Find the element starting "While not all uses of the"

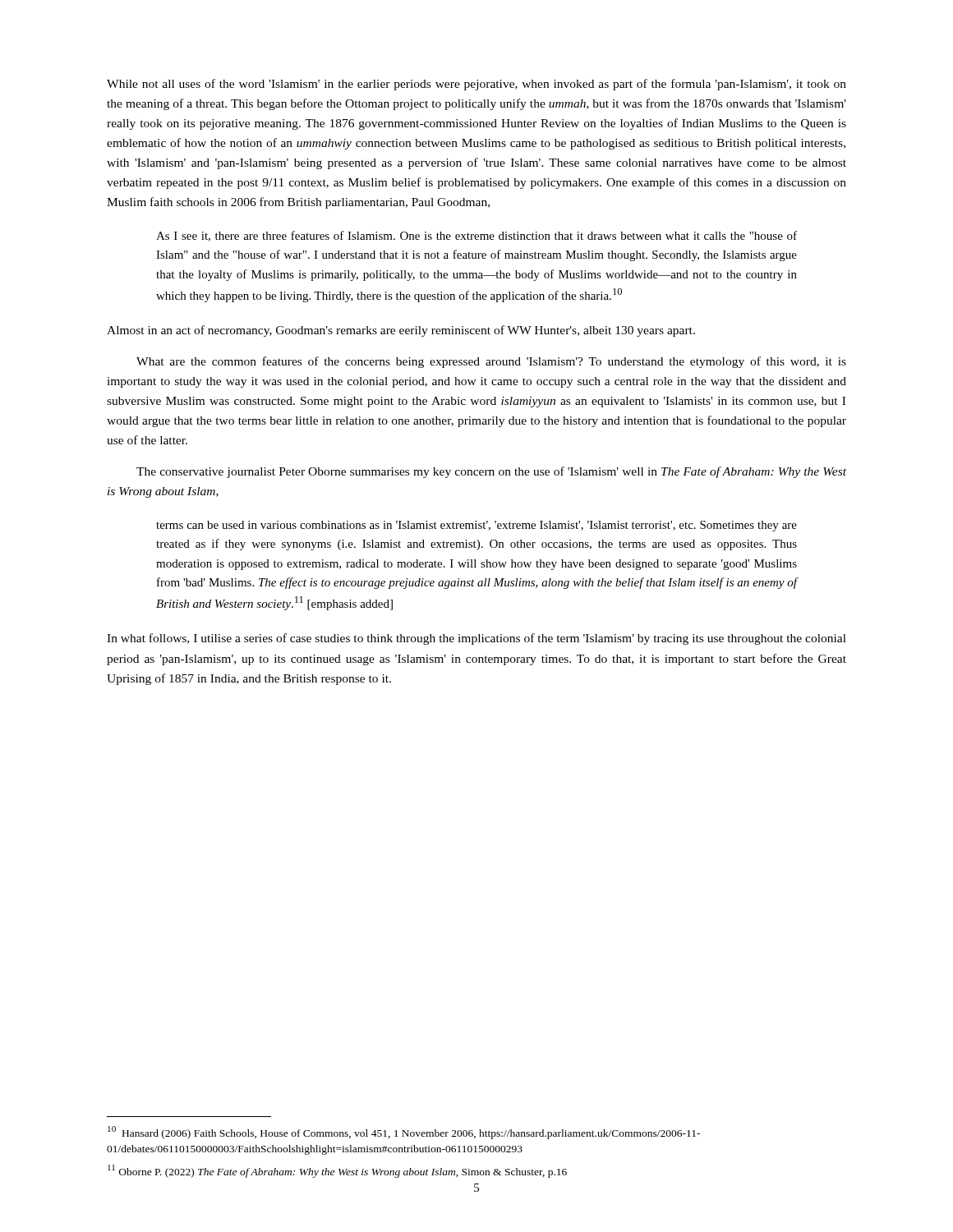click(476, 143)
